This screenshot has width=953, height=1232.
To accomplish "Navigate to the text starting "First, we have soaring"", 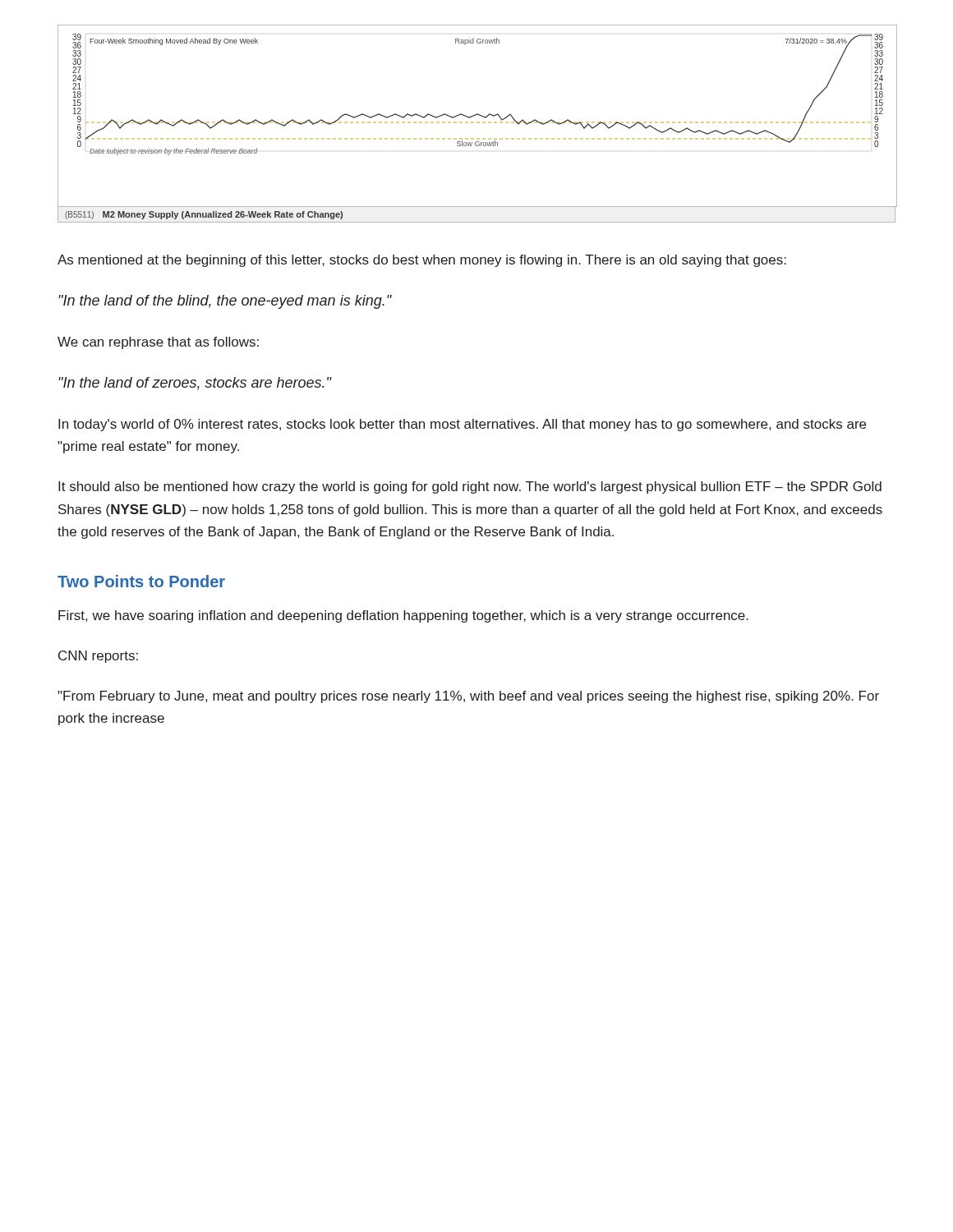I will (403, 616).
